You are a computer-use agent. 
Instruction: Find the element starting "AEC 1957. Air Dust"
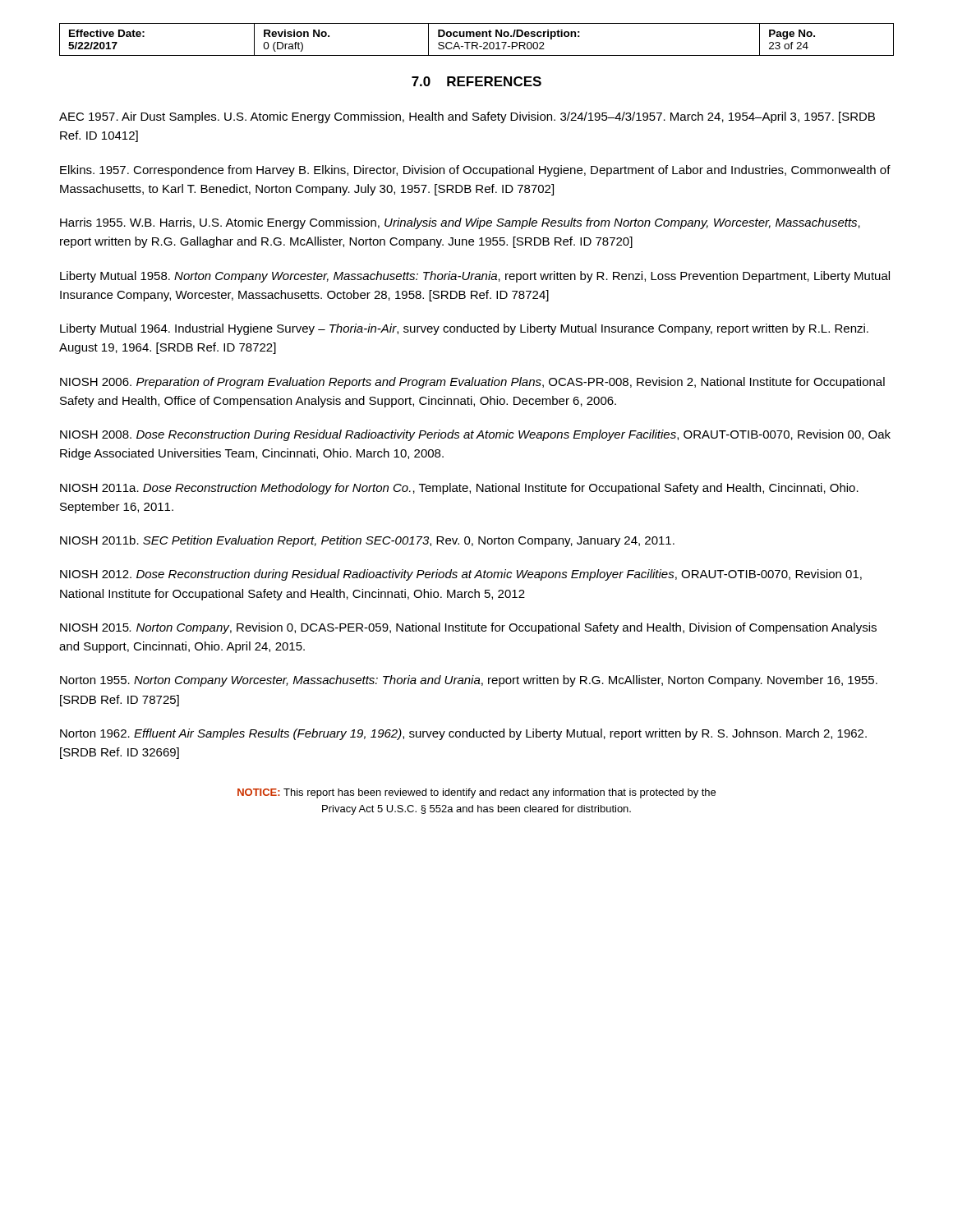[467, 126]
